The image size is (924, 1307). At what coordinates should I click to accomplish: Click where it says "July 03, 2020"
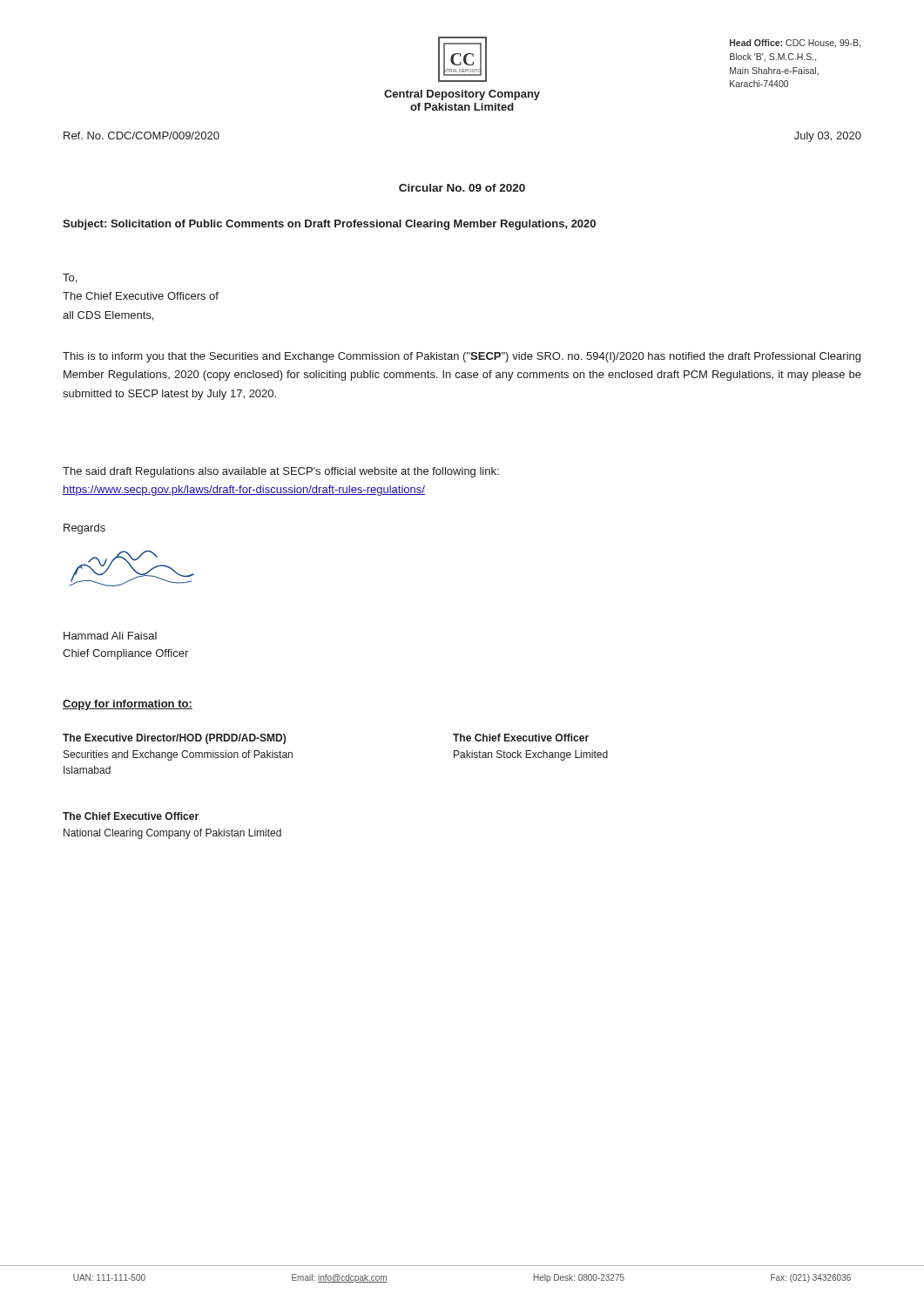click(828, 136)
